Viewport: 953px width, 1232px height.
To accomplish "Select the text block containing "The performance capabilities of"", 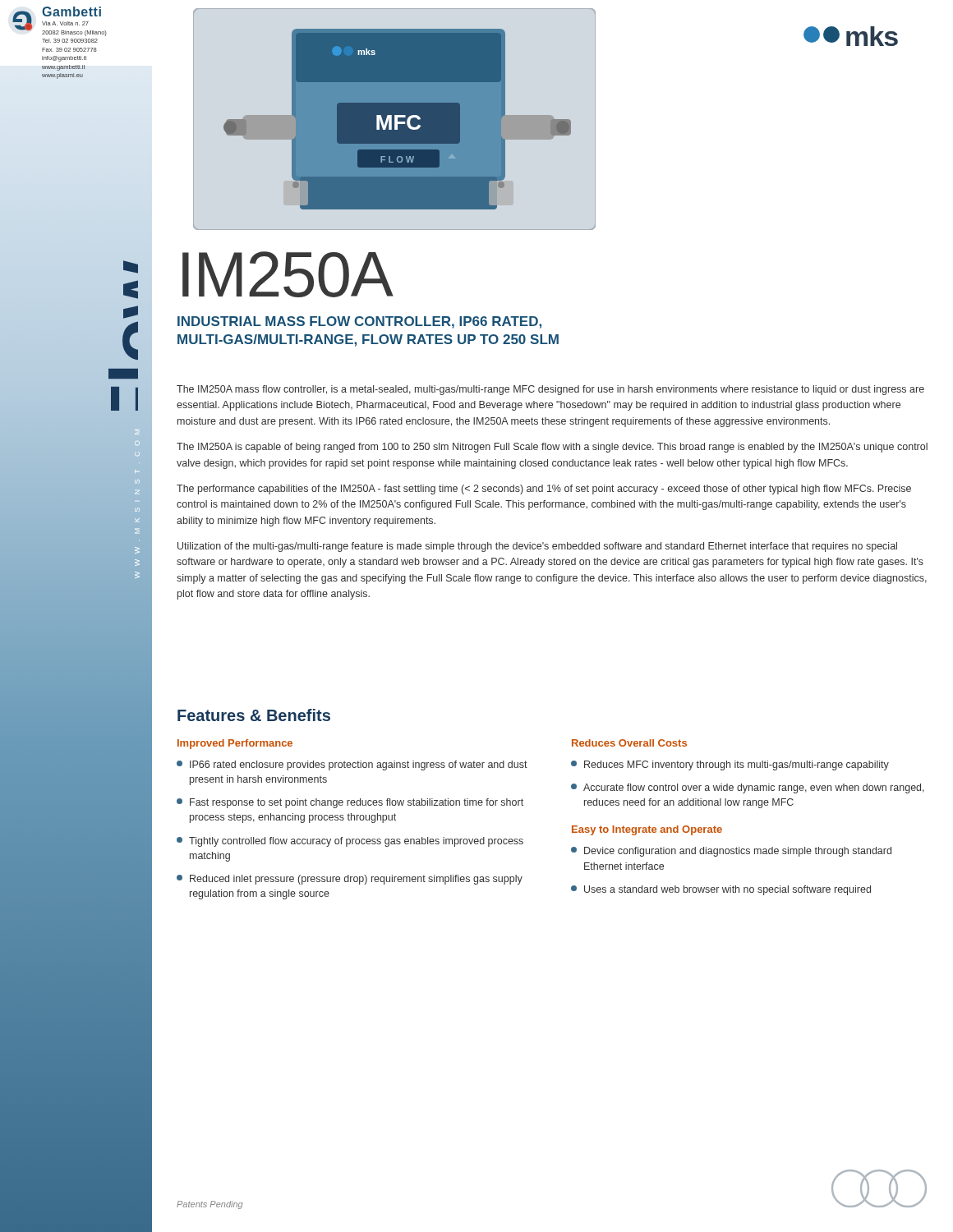I will click(x=544, y=505).
